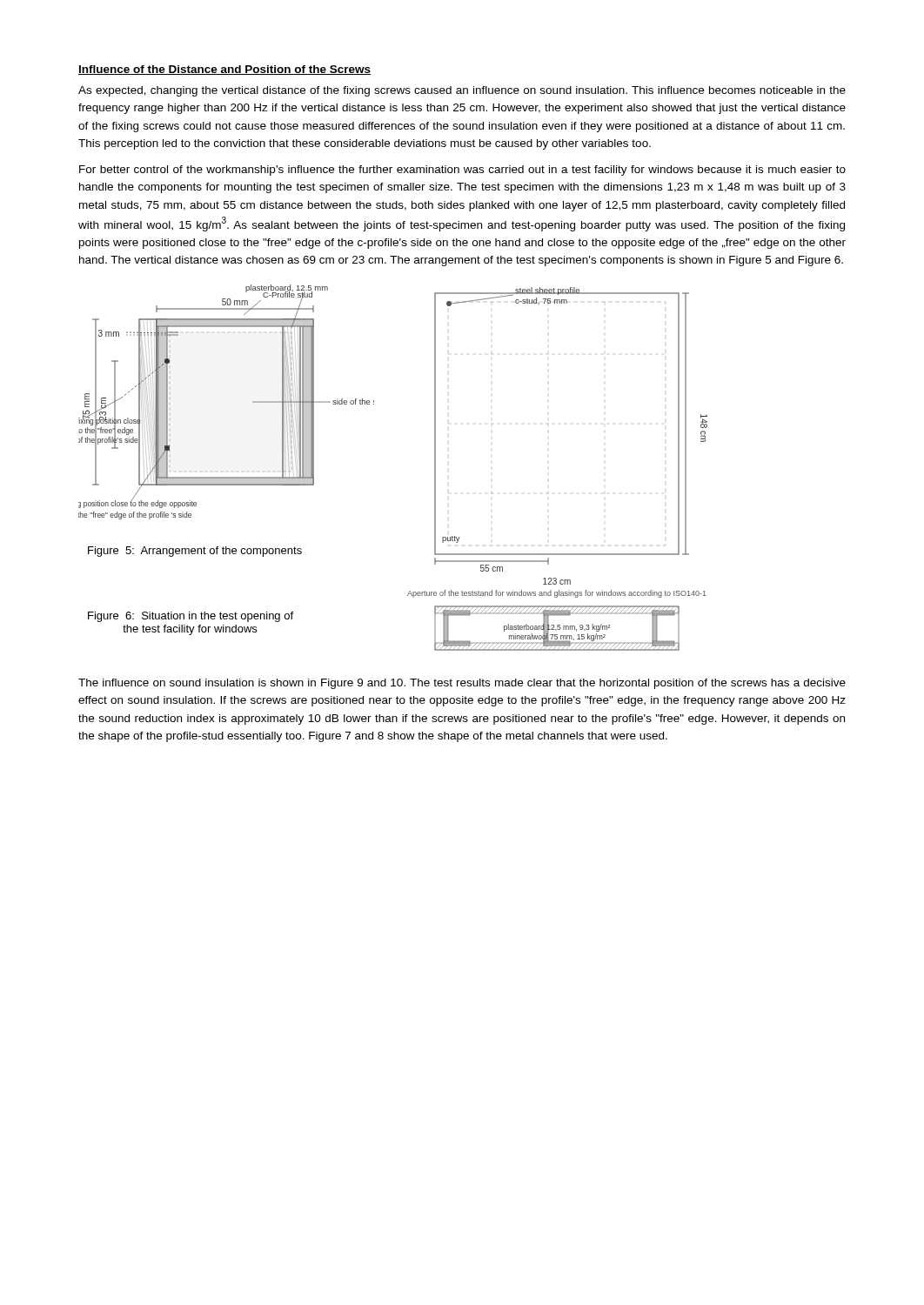Click on the caption with the text "Figure 6: Situation in the test"
924x1305 pixels.
pyautogui.click(x=190, y=622)
